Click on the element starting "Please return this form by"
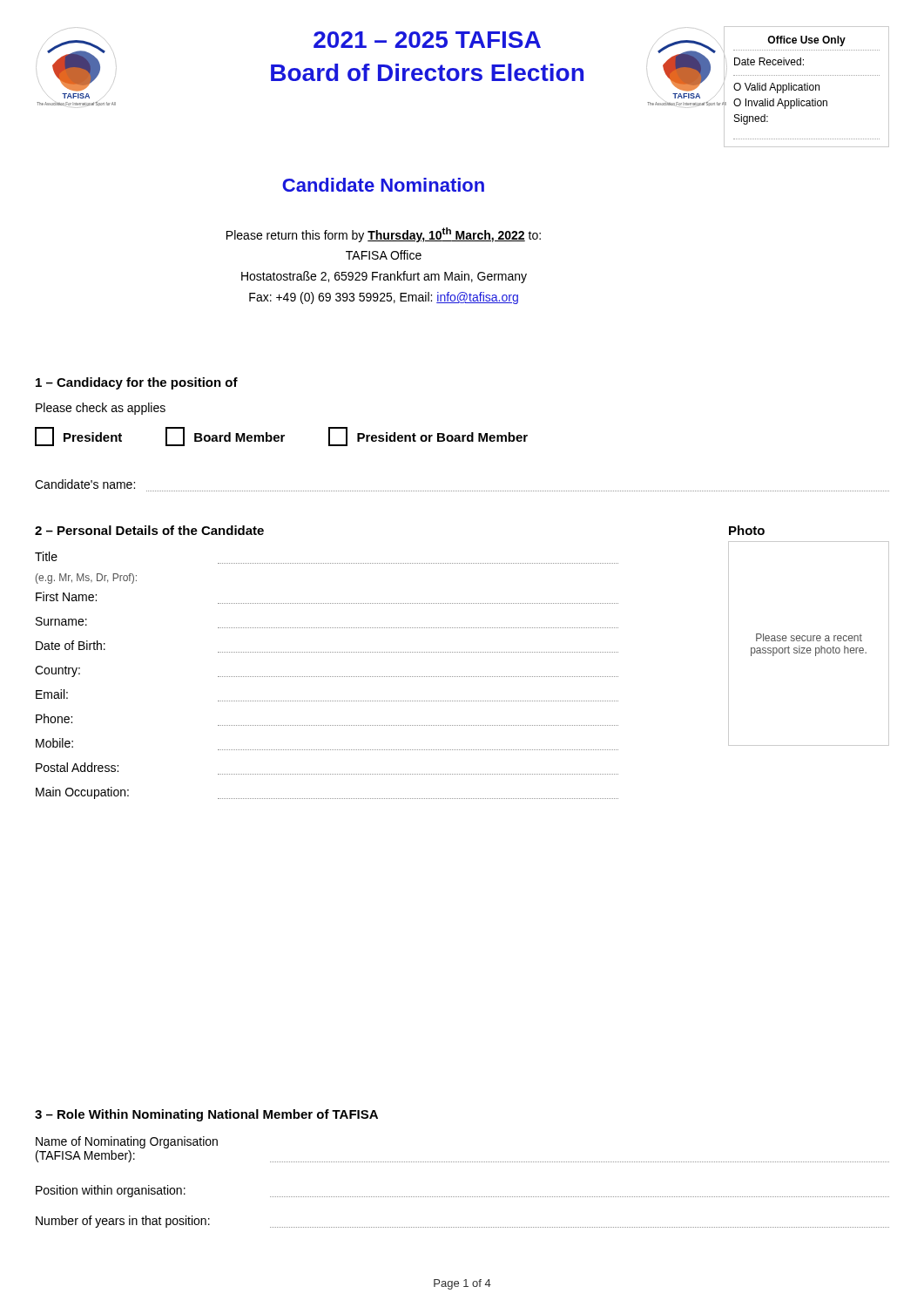The height and width of the screenshot is (1307, 924). [384, 264]
